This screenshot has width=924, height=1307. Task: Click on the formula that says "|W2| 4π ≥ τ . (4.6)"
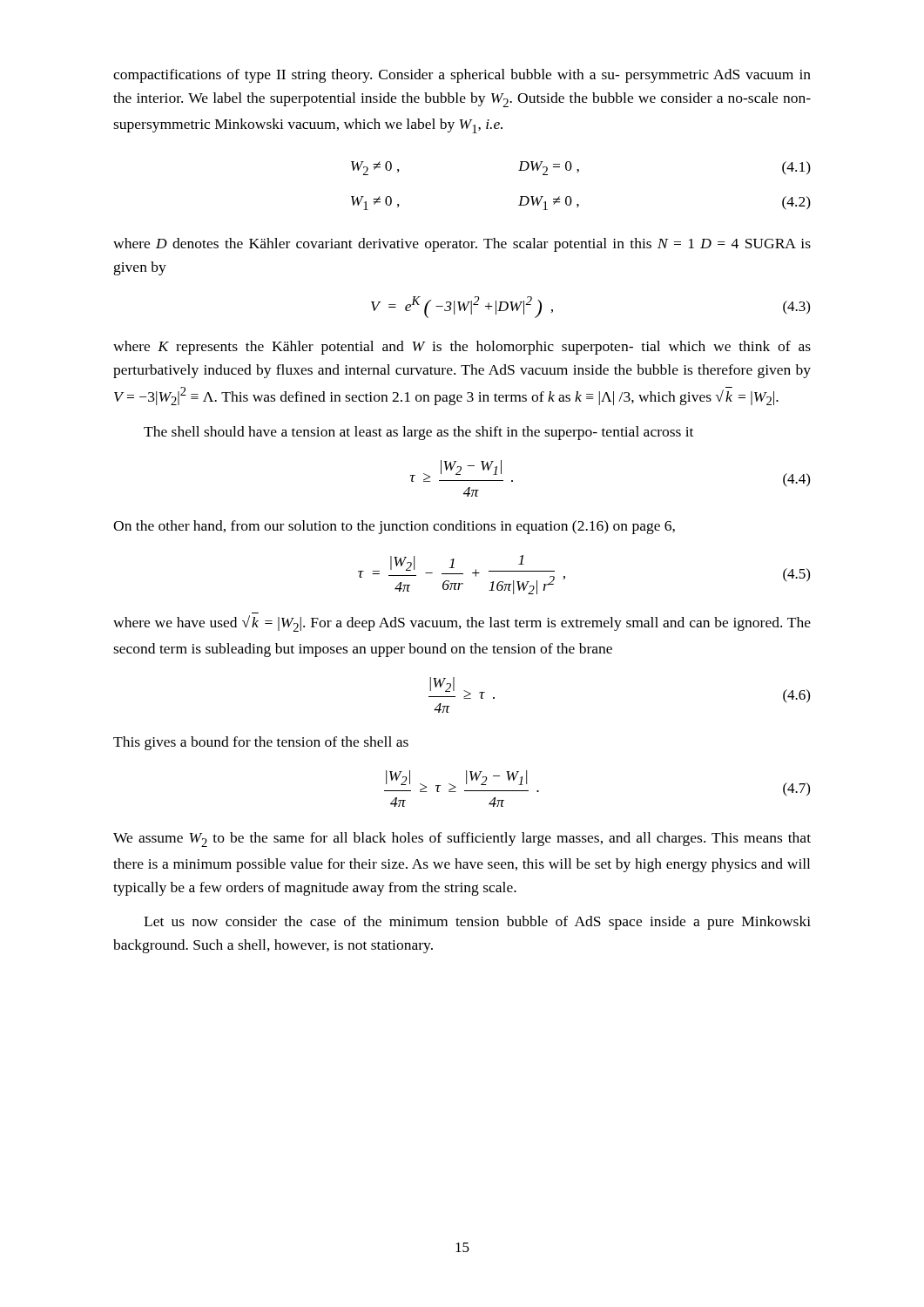pos(462,695)
